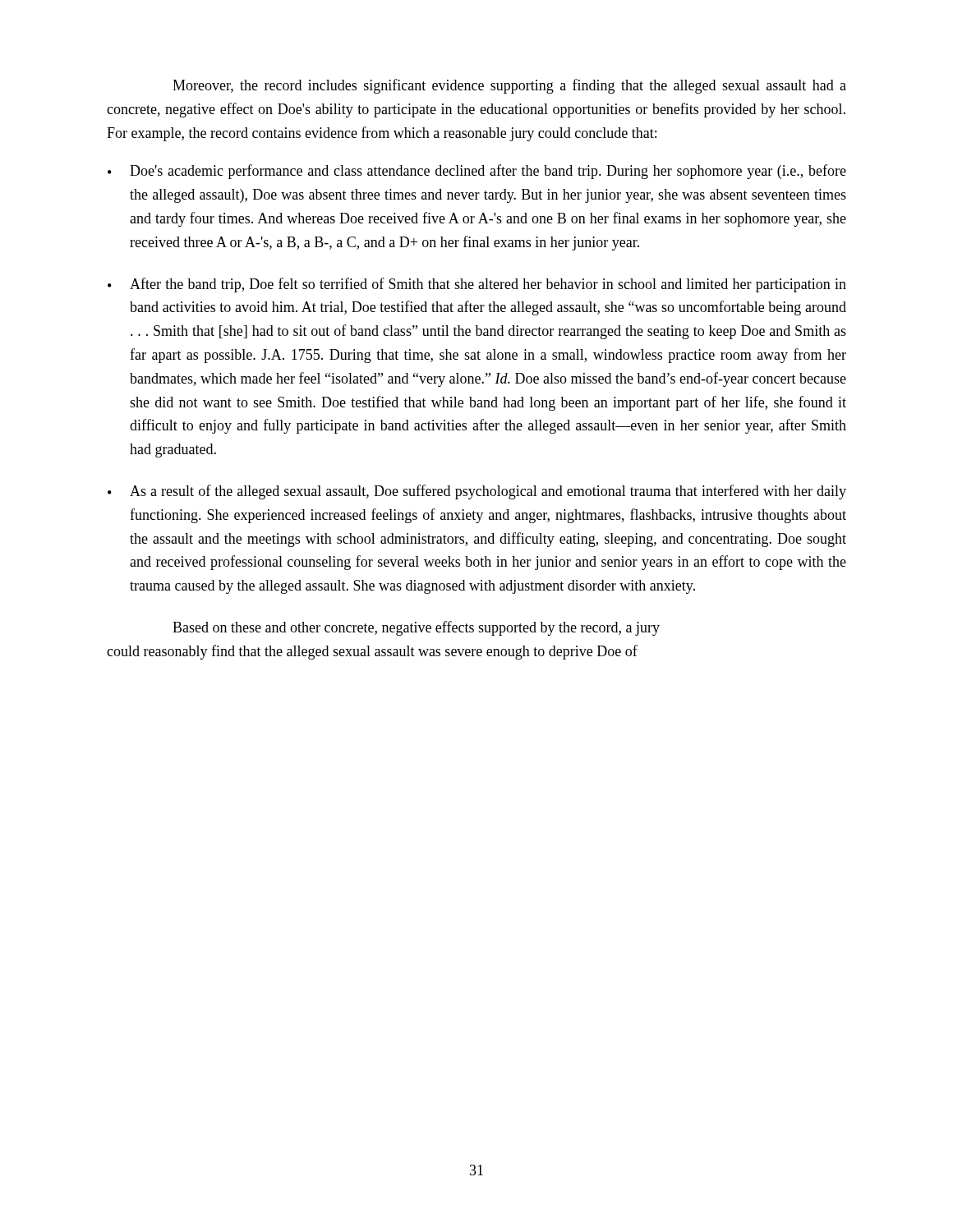This screenshot has height=1232, width=953.
Task: Find the list item with the text "• After the band trip,"
Action: (476, 367)
